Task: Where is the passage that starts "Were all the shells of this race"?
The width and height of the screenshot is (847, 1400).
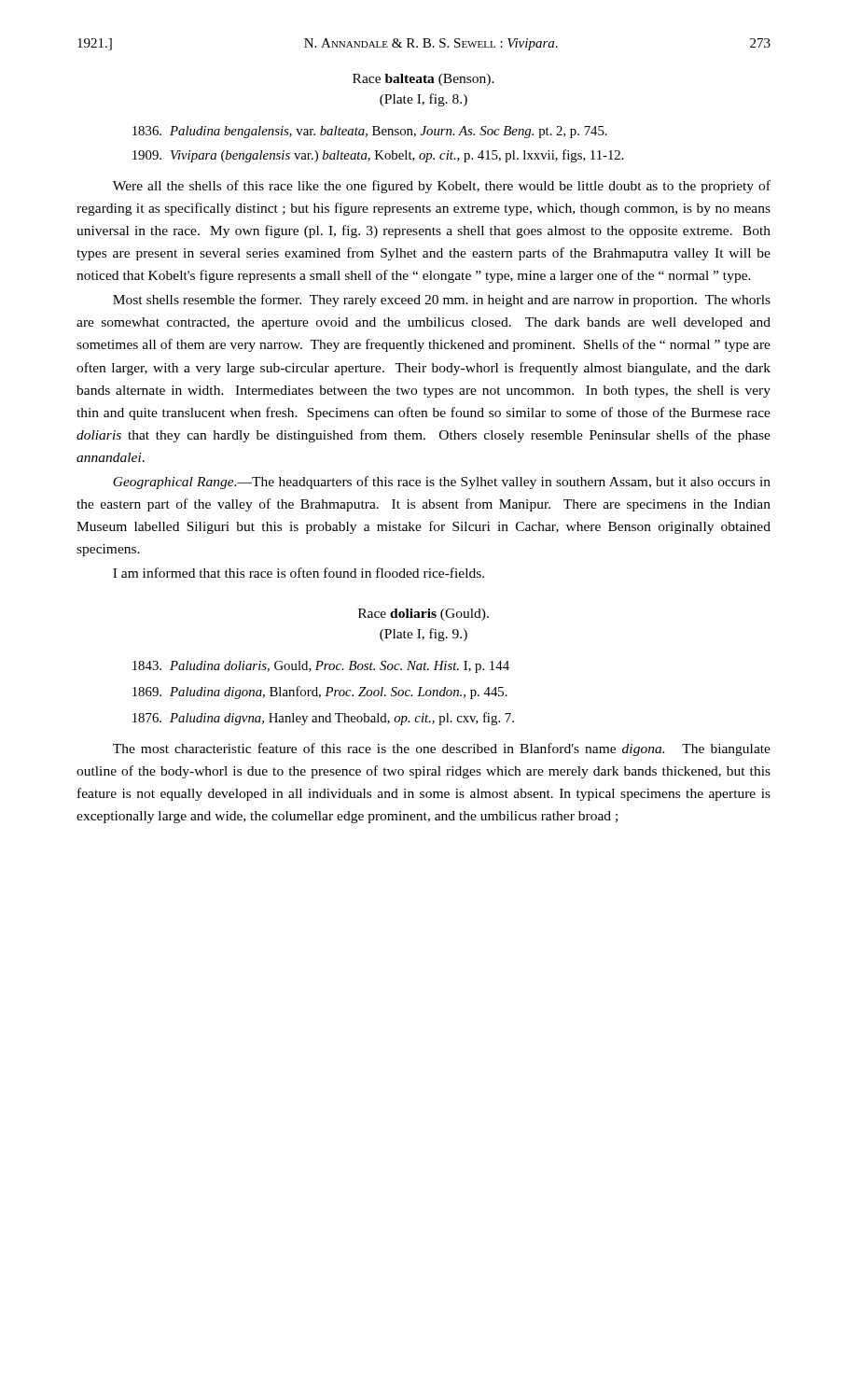Action: 424,231
